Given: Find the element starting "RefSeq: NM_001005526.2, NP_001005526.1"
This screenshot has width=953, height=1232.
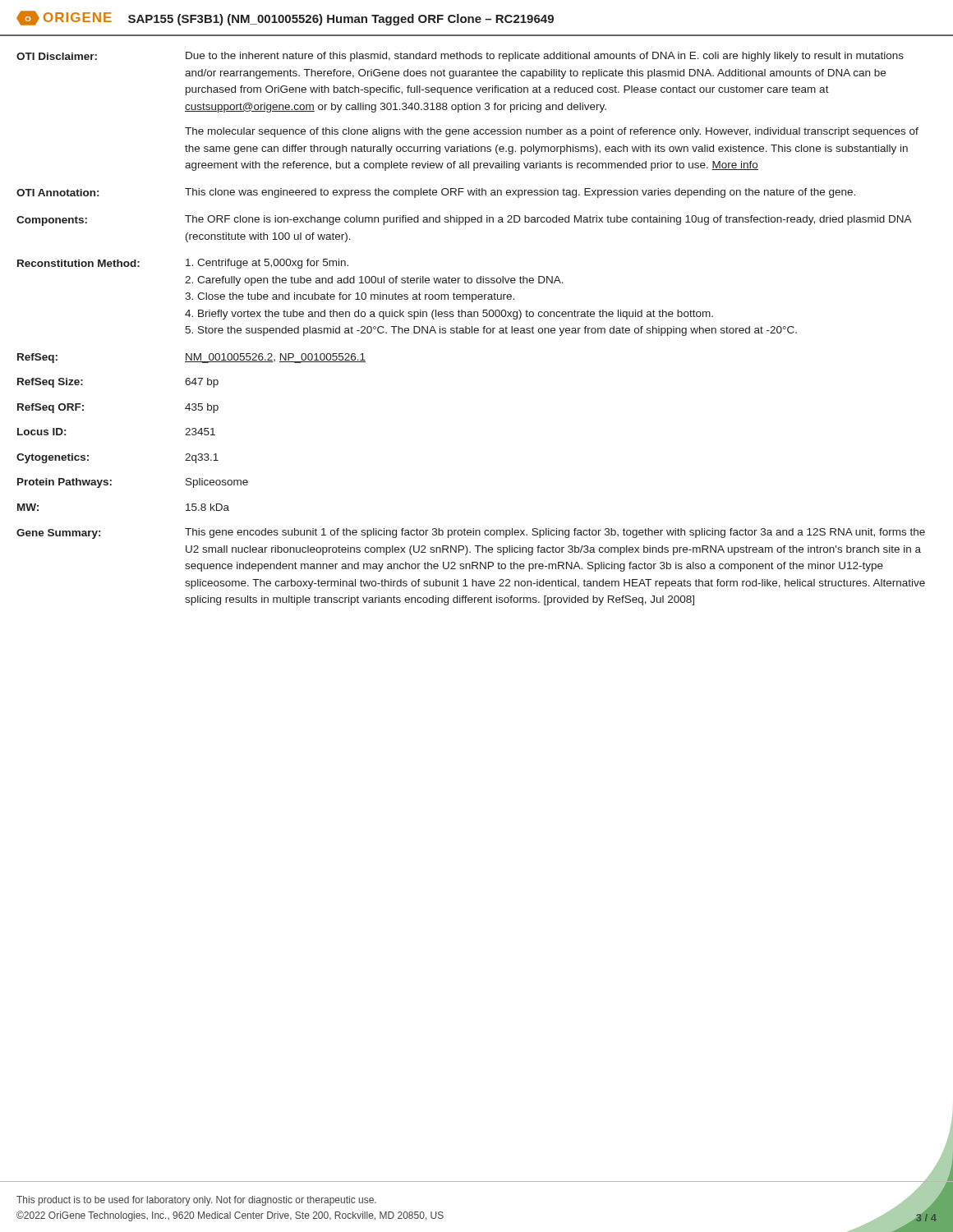Looking at the screenshot, I should coord(191,358).
